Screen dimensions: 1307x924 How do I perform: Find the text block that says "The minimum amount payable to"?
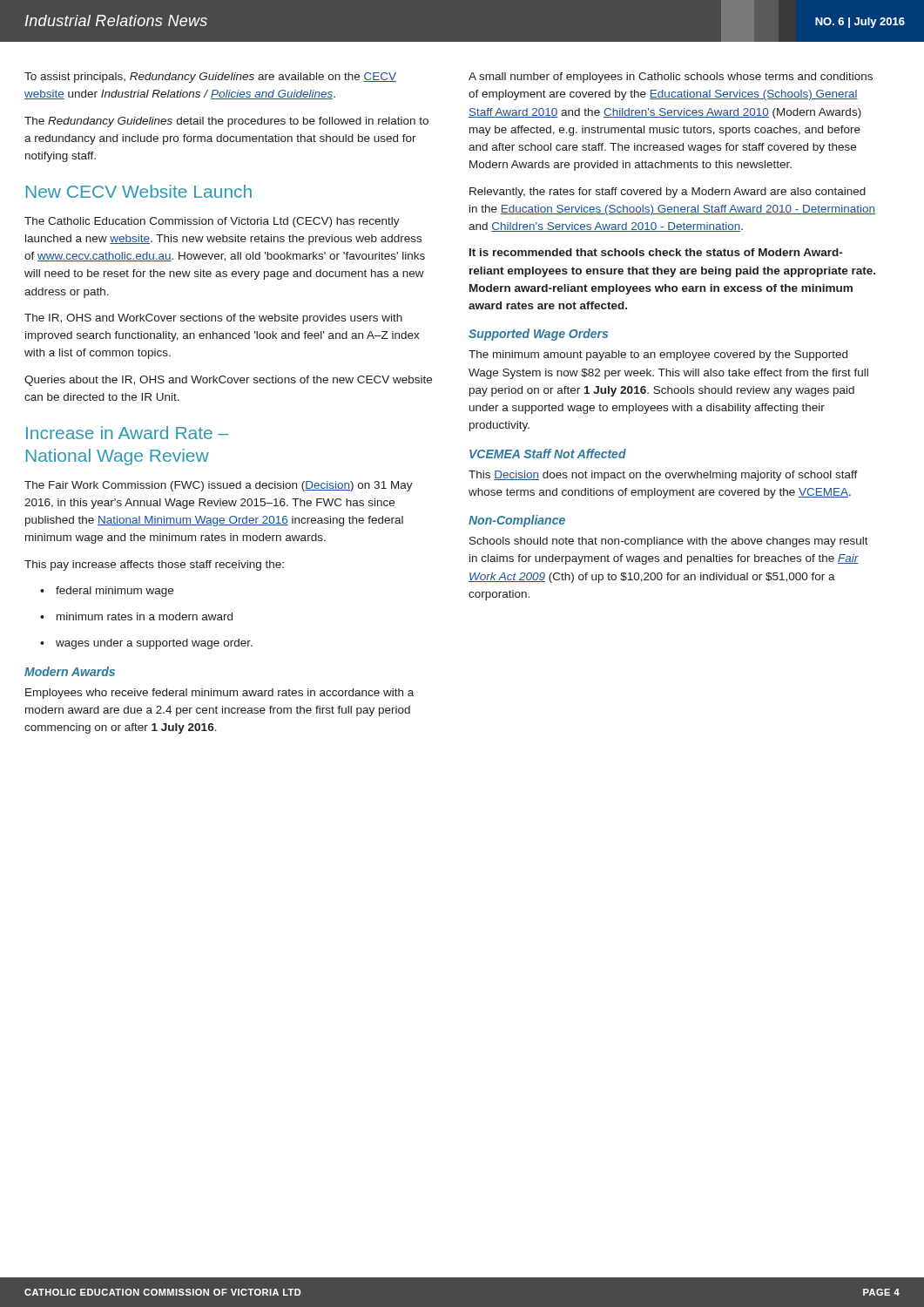click(x=673, y=390)
